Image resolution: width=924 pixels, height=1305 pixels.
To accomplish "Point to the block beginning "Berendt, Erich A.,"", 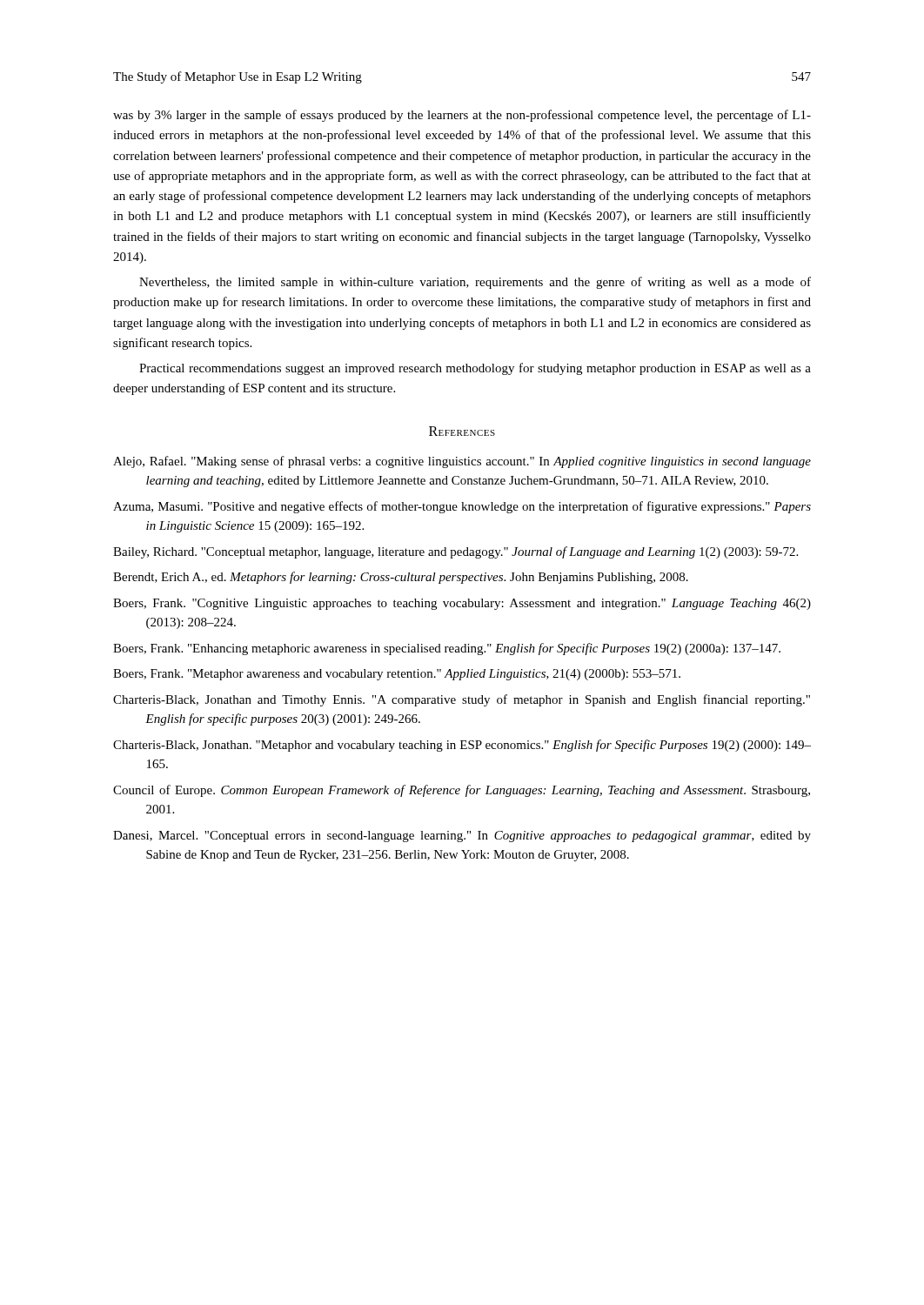I will (x=401, y=577).
